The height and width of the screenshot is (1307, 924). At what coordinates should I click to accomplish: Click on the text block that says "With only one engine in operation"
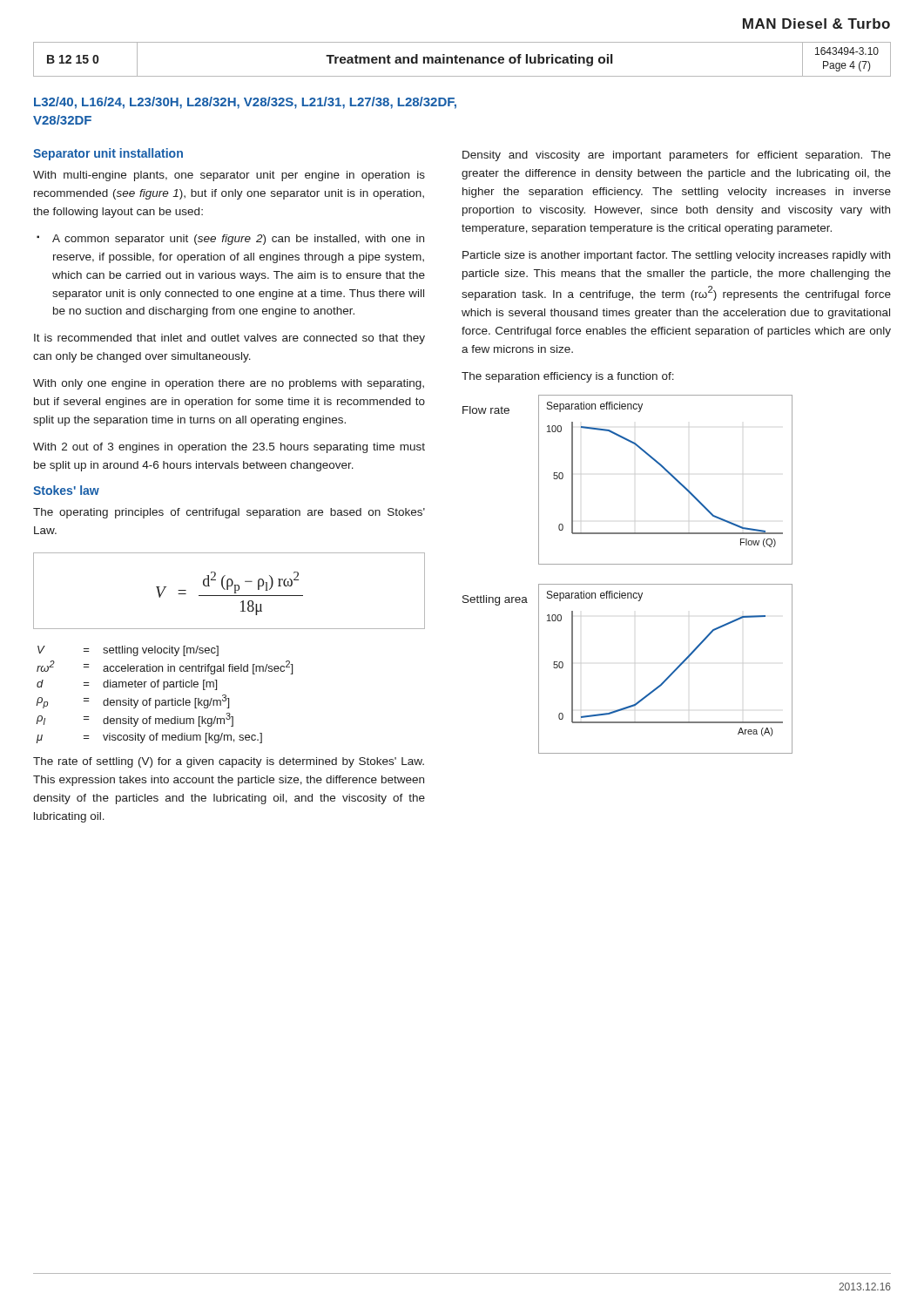(229, 401)
